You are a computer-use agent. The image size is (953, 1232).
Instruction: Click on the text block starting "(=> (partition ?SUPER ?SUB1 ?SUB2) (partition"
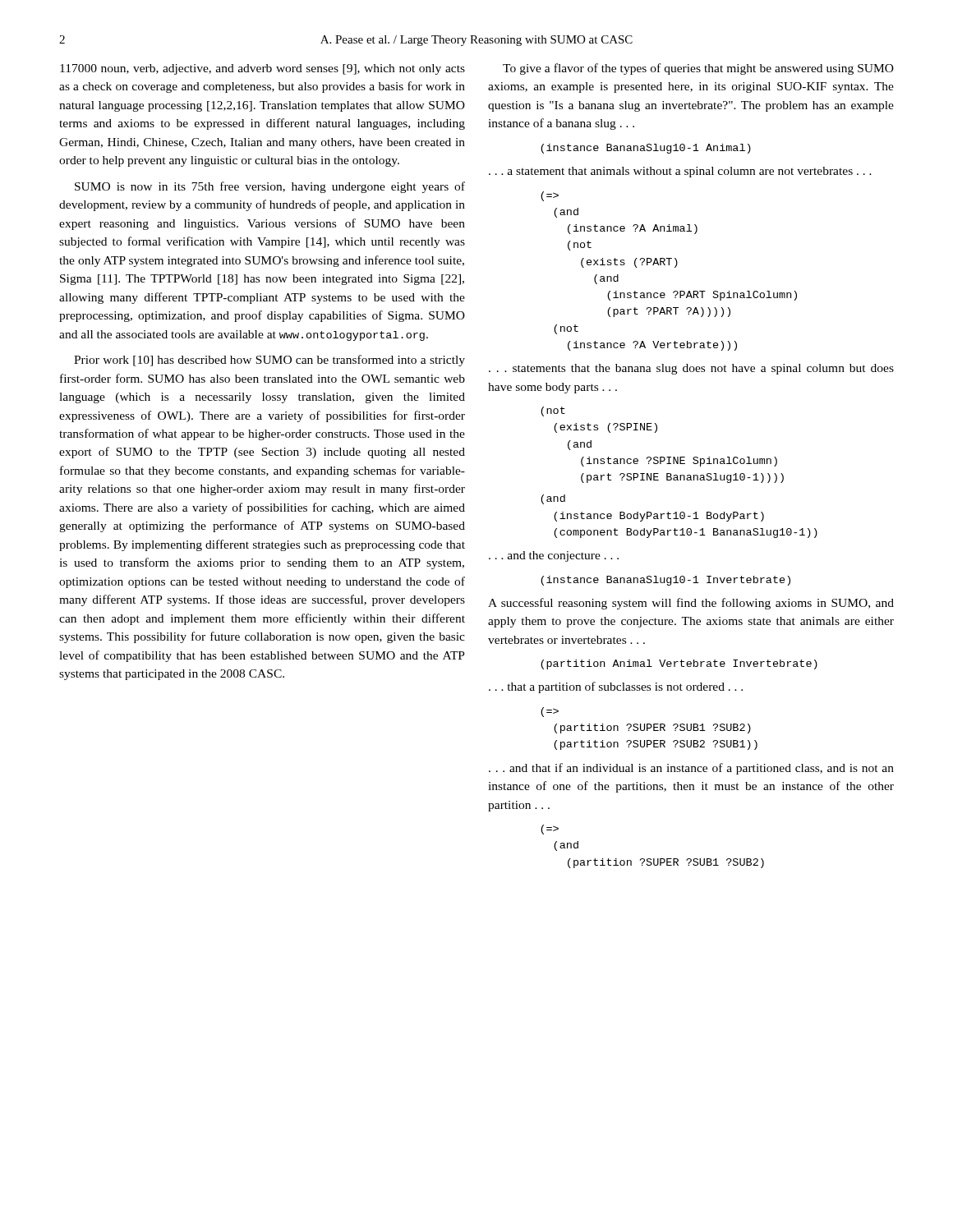pos(703,729)
